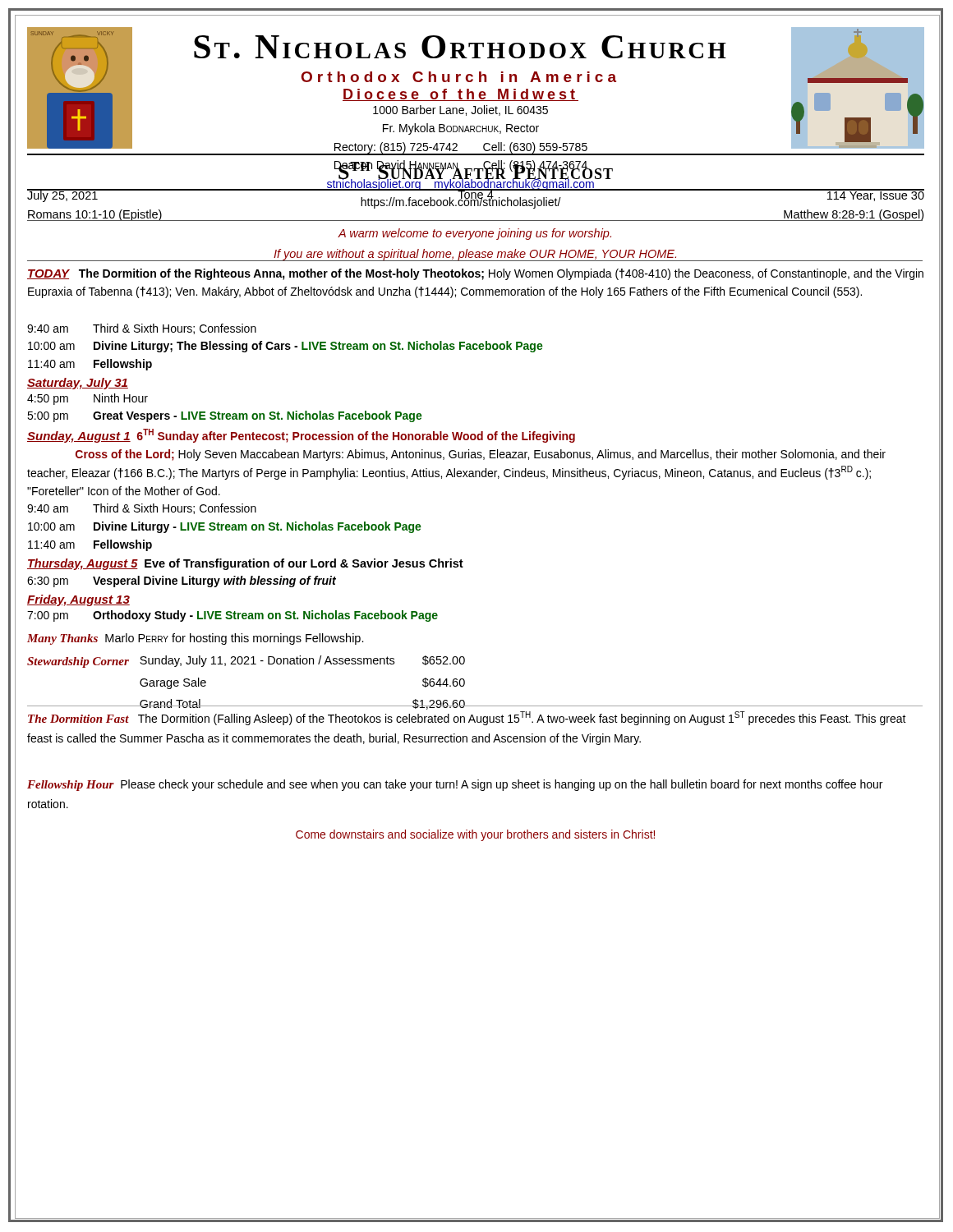Click the title
953x1232 pixels.
pyautogui.click(x=460, y=47)
